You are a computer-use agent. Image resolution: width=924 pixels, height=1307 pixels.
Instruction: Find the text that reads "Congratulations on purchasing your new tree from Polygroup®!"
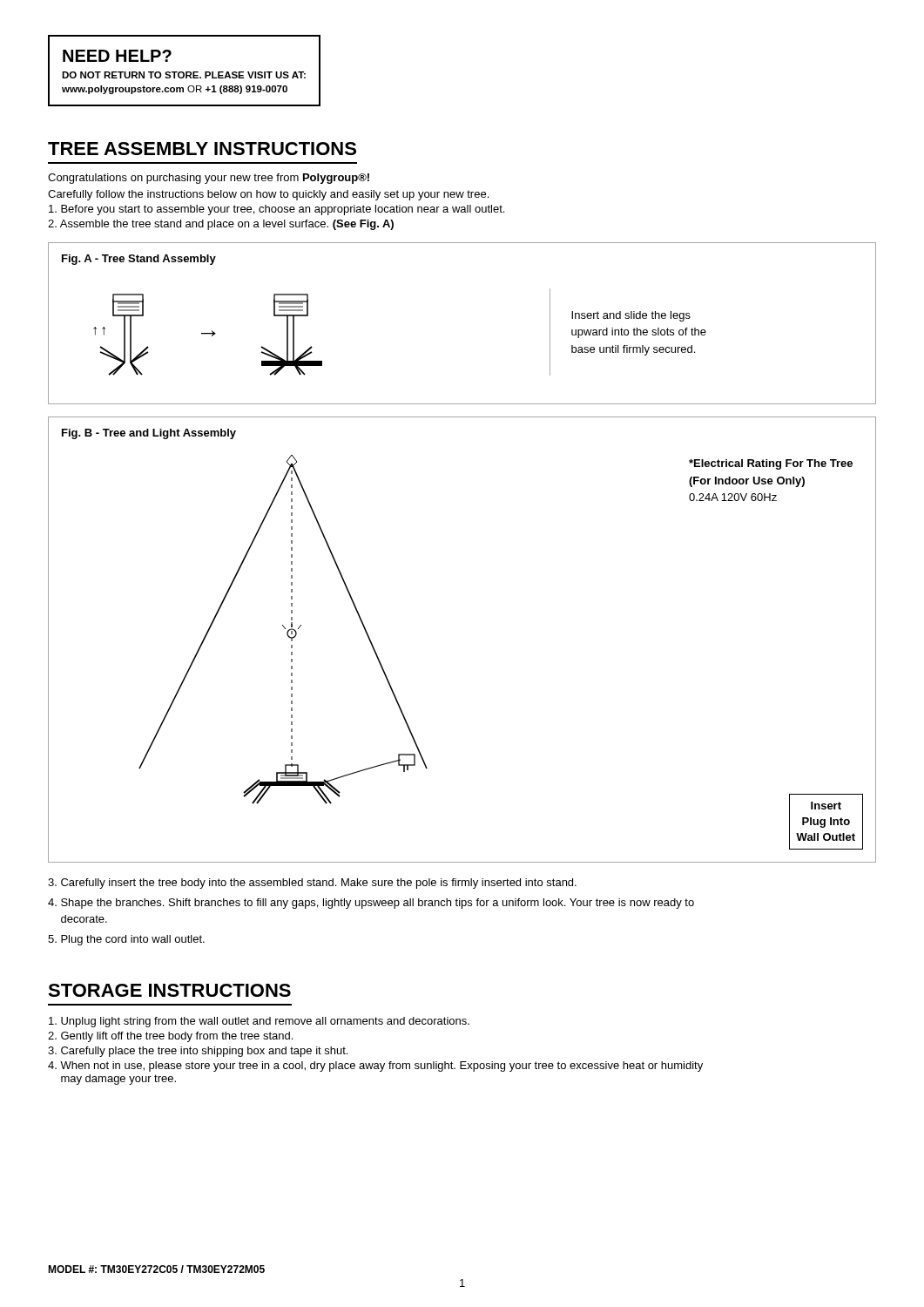coord(209,177)
